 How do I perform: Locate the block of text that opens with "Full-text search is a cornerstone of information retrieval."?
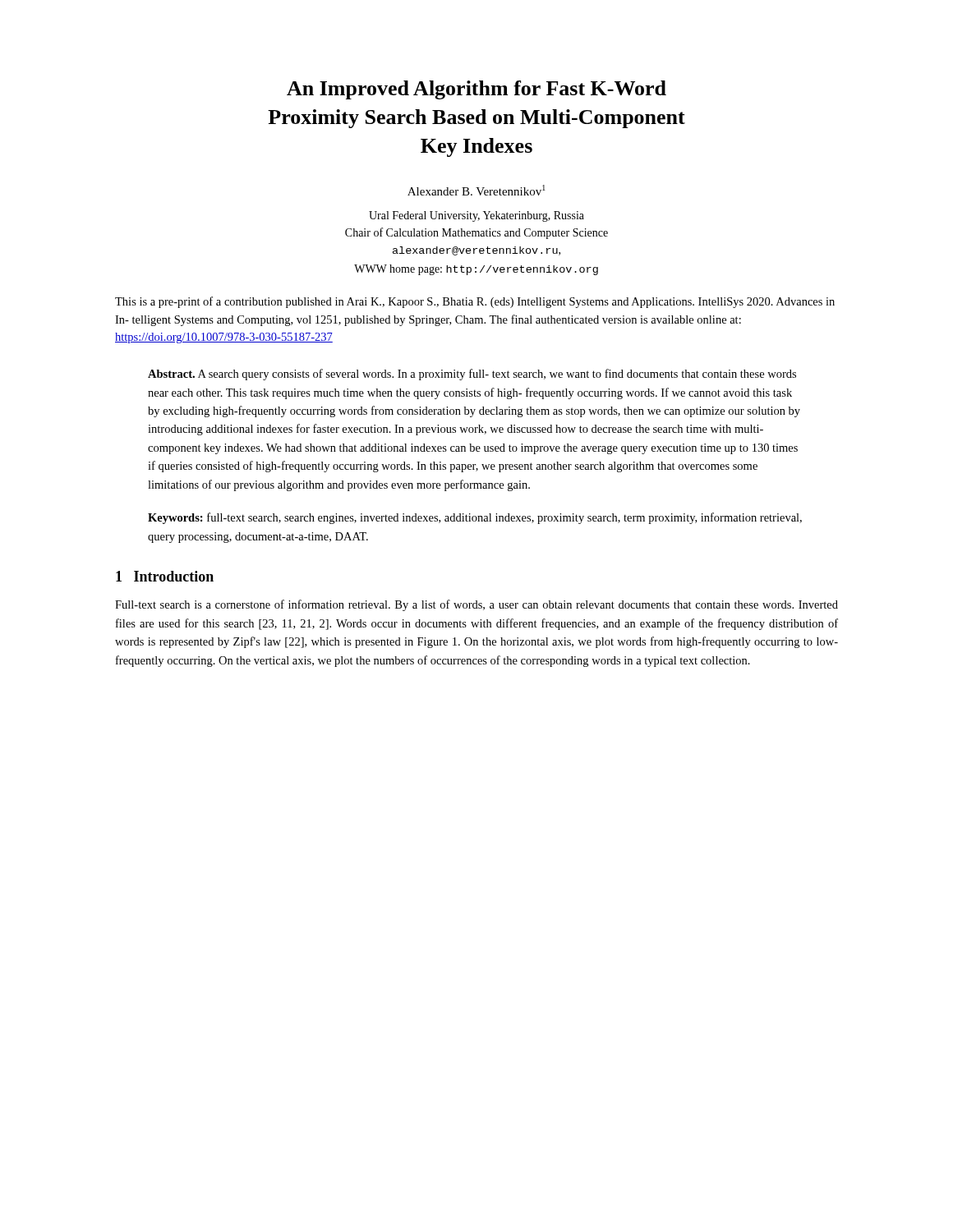(476, 633)
